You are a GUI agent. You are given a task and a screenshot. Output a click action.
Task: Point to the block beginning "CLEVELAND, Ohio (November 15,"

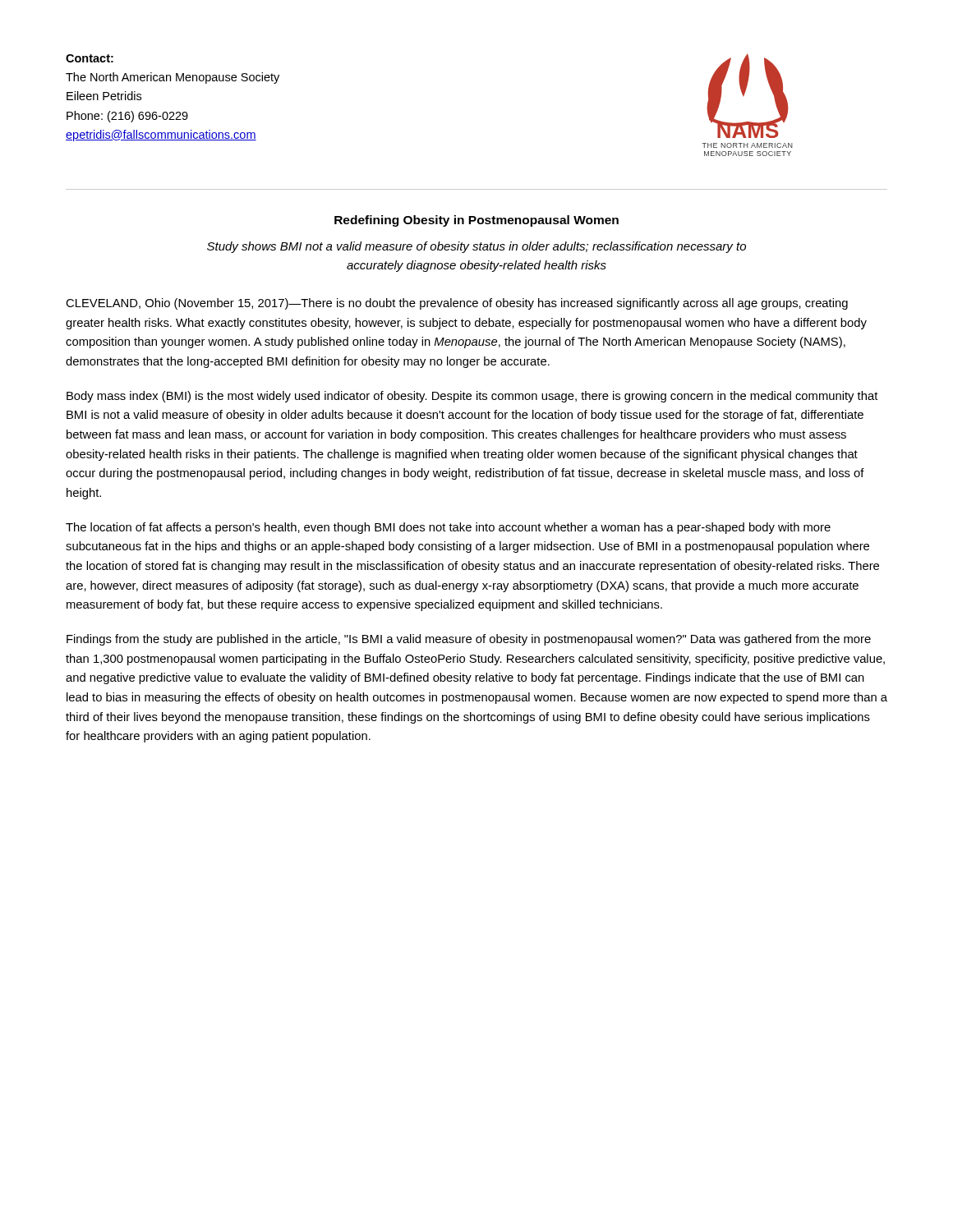click(466, 332)
